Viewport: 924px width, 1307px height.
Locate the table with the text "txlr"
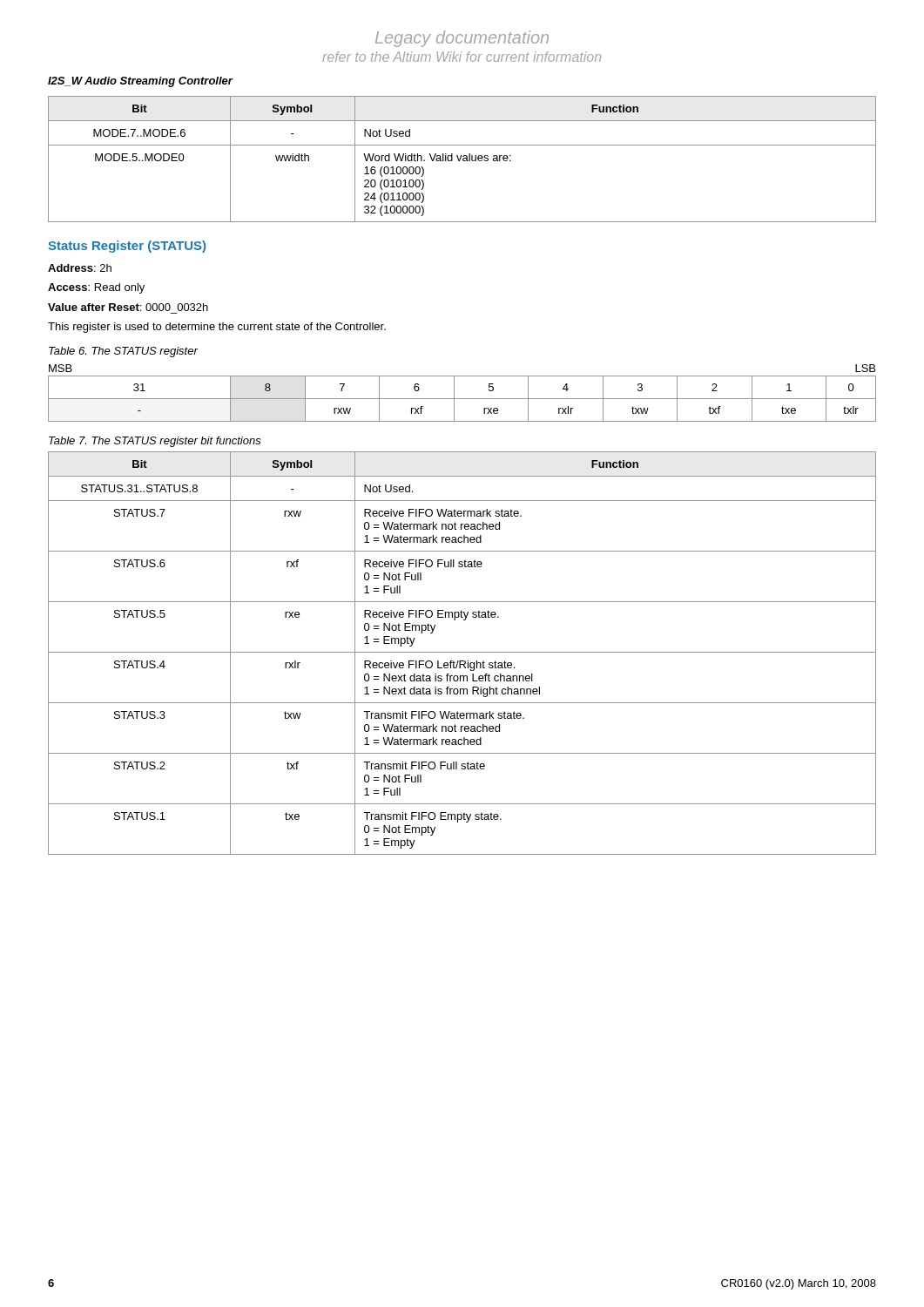click(x=462, y=391)
